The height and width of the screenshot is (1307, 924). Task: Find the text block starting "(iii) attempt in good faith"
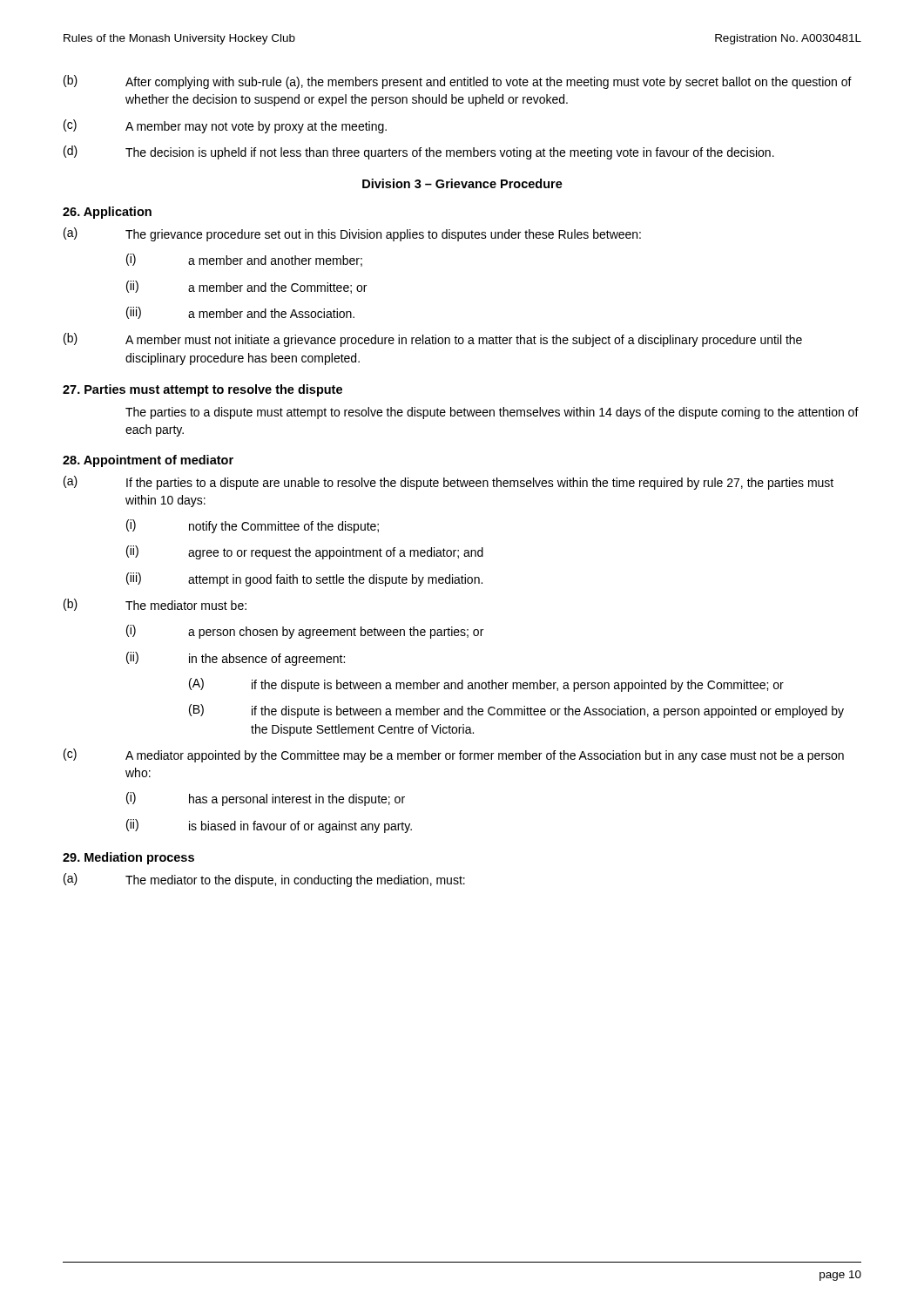[x=493, y=579]
